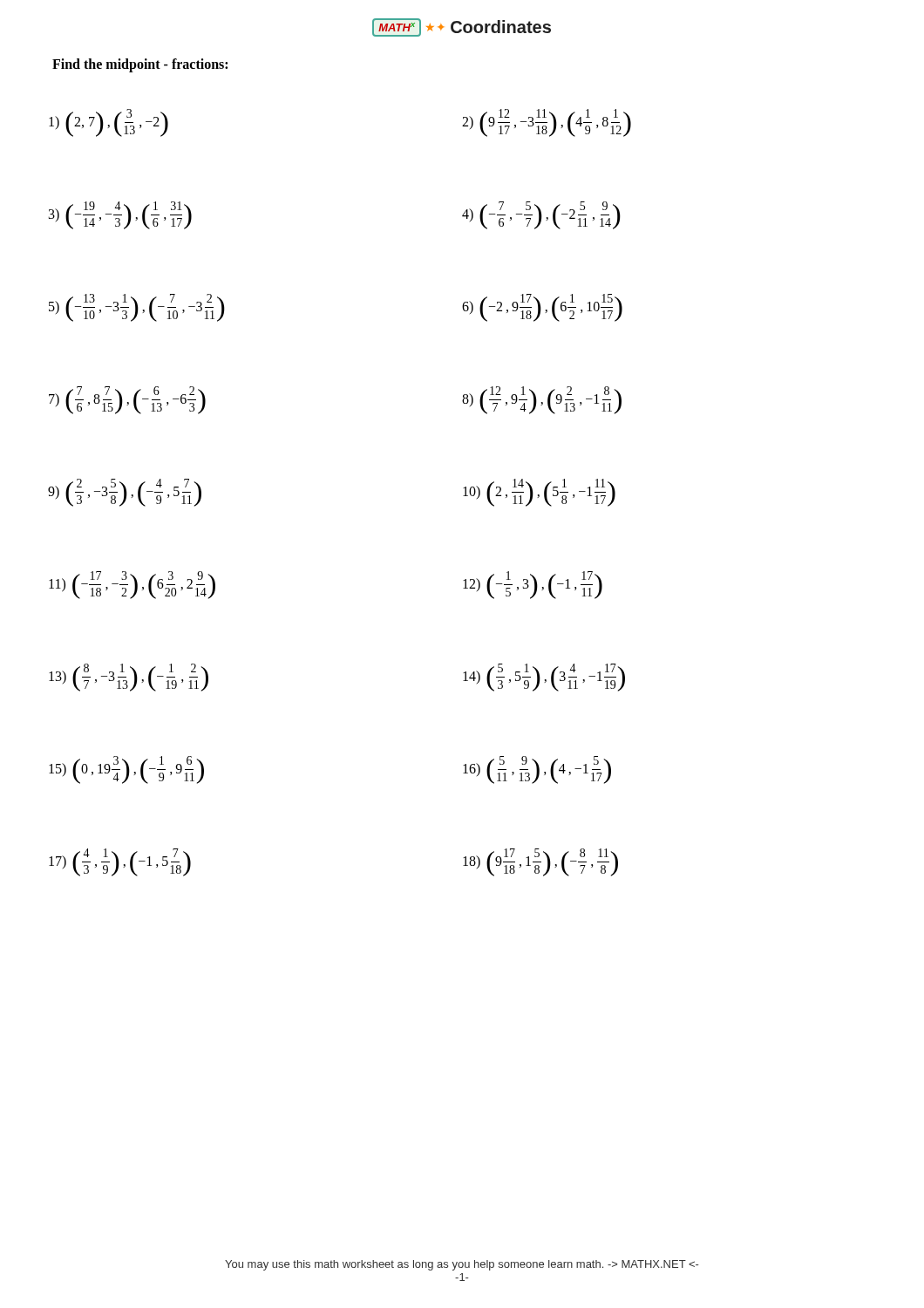
Task: Locate the text block starting "4) ( −76 , −57 ) ,"
Action: [x=542, y=214]
